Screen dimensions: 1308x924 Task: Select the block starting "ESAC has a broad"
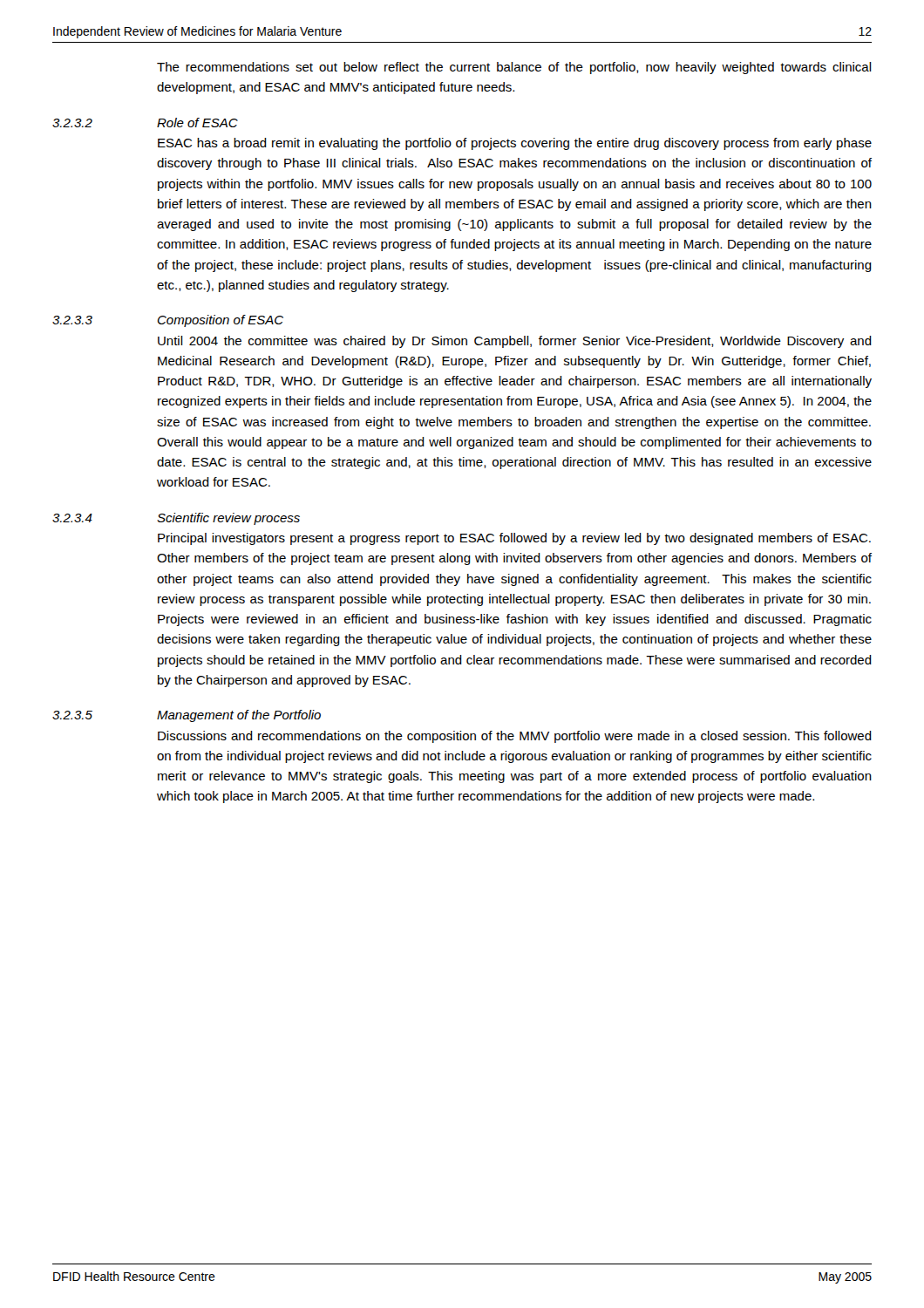[514, 214]
